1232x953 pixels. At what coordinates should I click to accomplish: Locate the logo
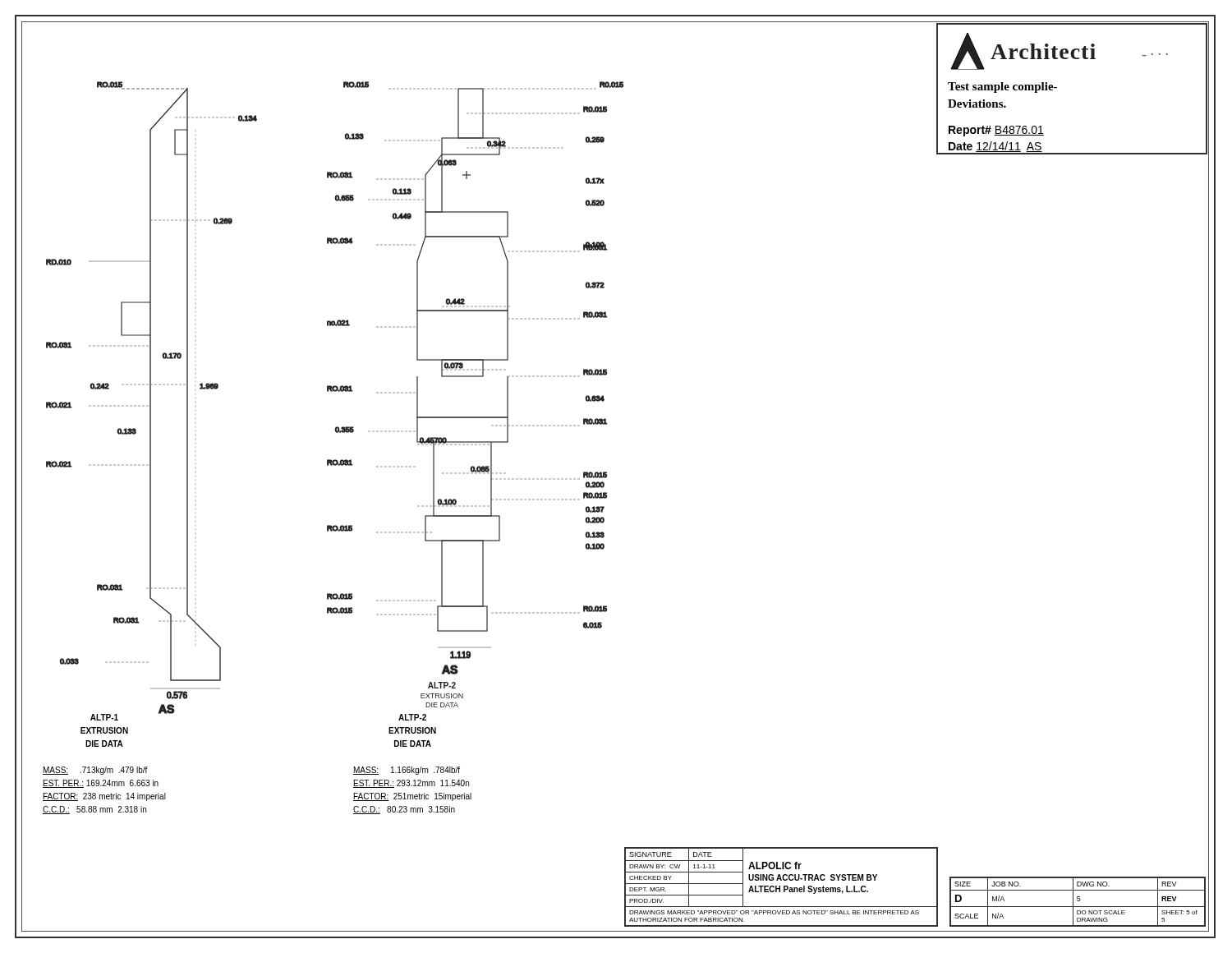[1070, 51]
